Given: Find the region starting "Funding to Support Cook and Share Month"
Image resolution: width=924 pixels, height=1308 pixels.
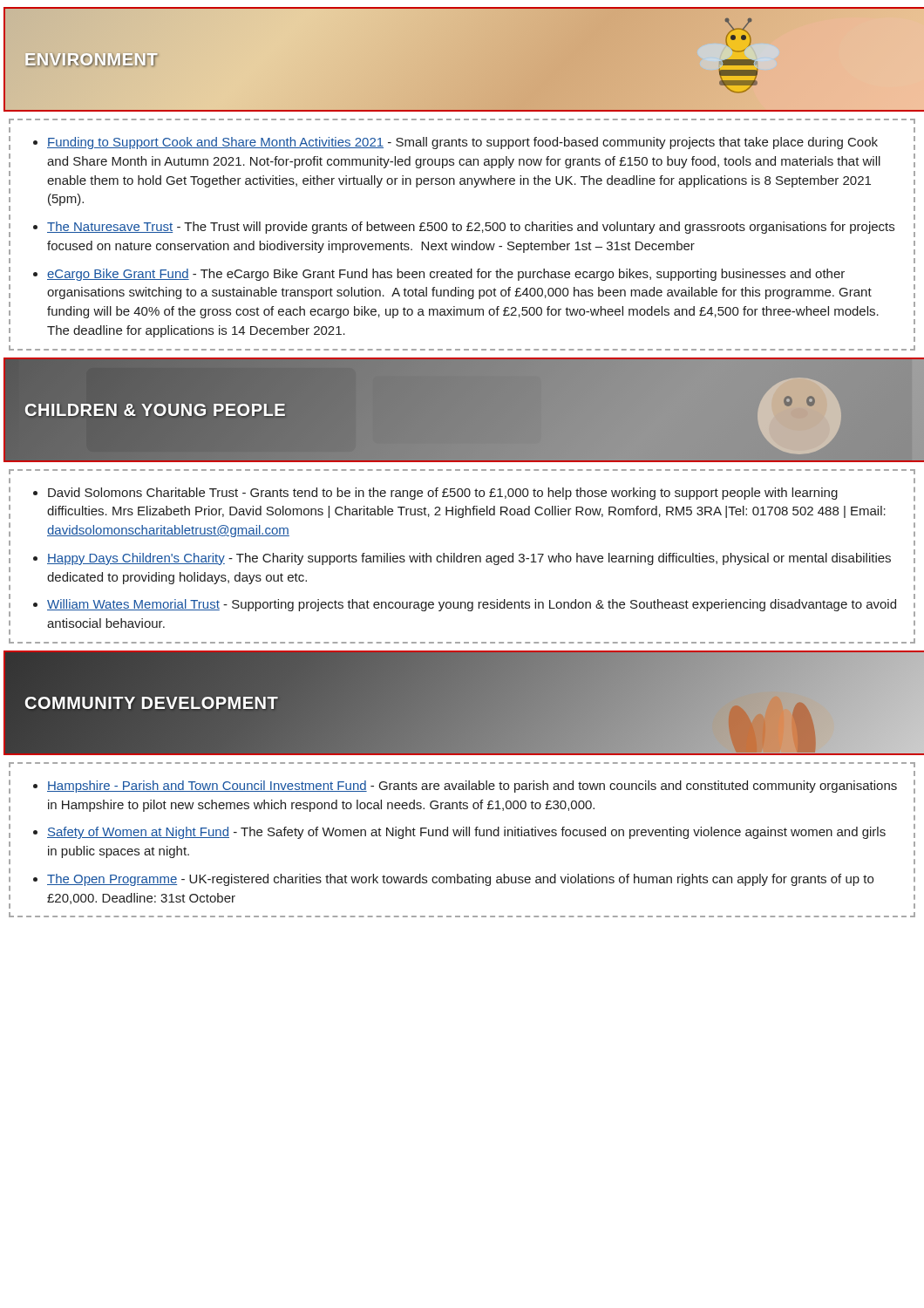Looking at the screenshot, I should pyautogui.click(x=464, y=170).
